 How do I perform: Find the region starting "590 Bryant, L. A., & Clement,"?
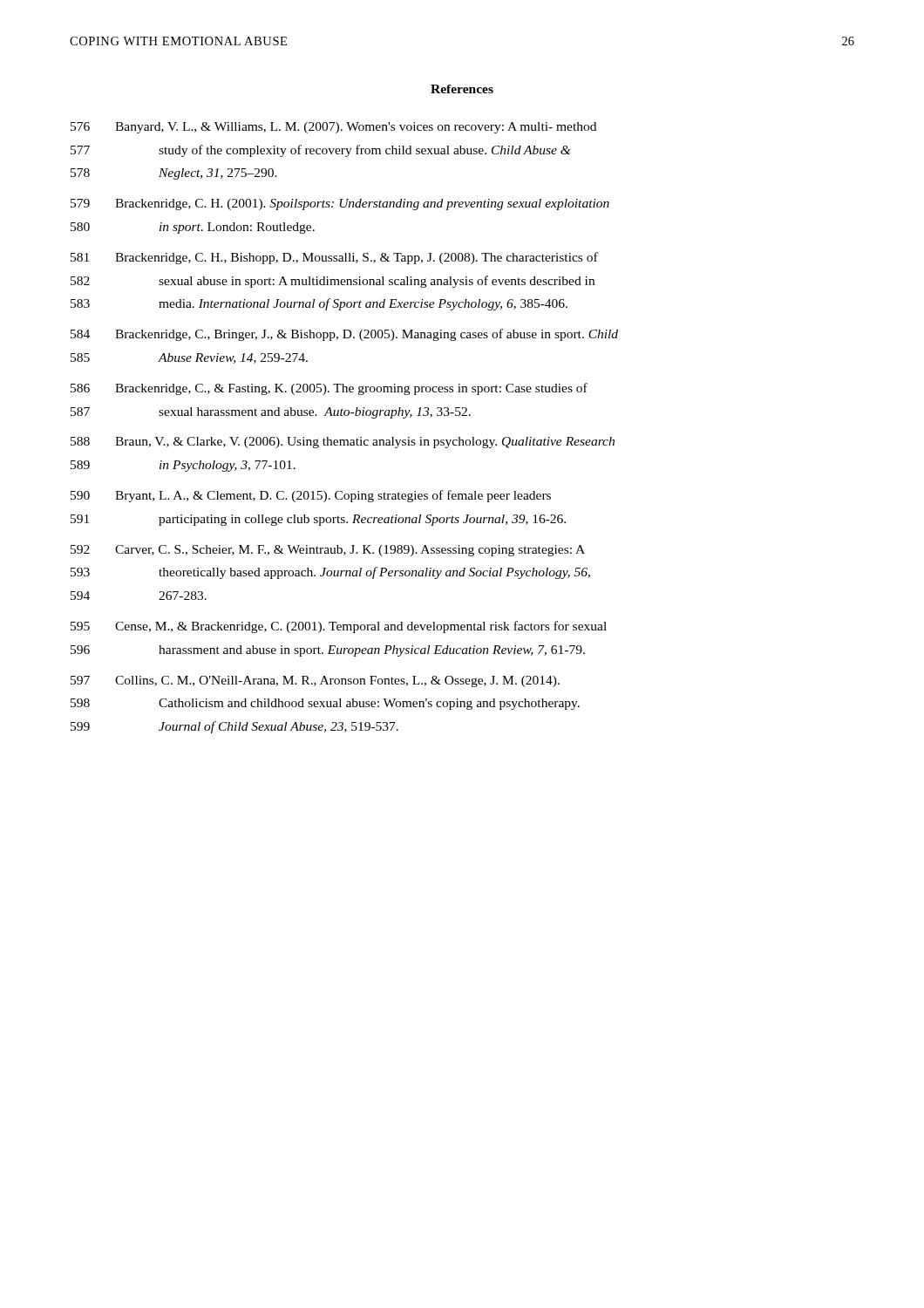[x=462, y=496]
